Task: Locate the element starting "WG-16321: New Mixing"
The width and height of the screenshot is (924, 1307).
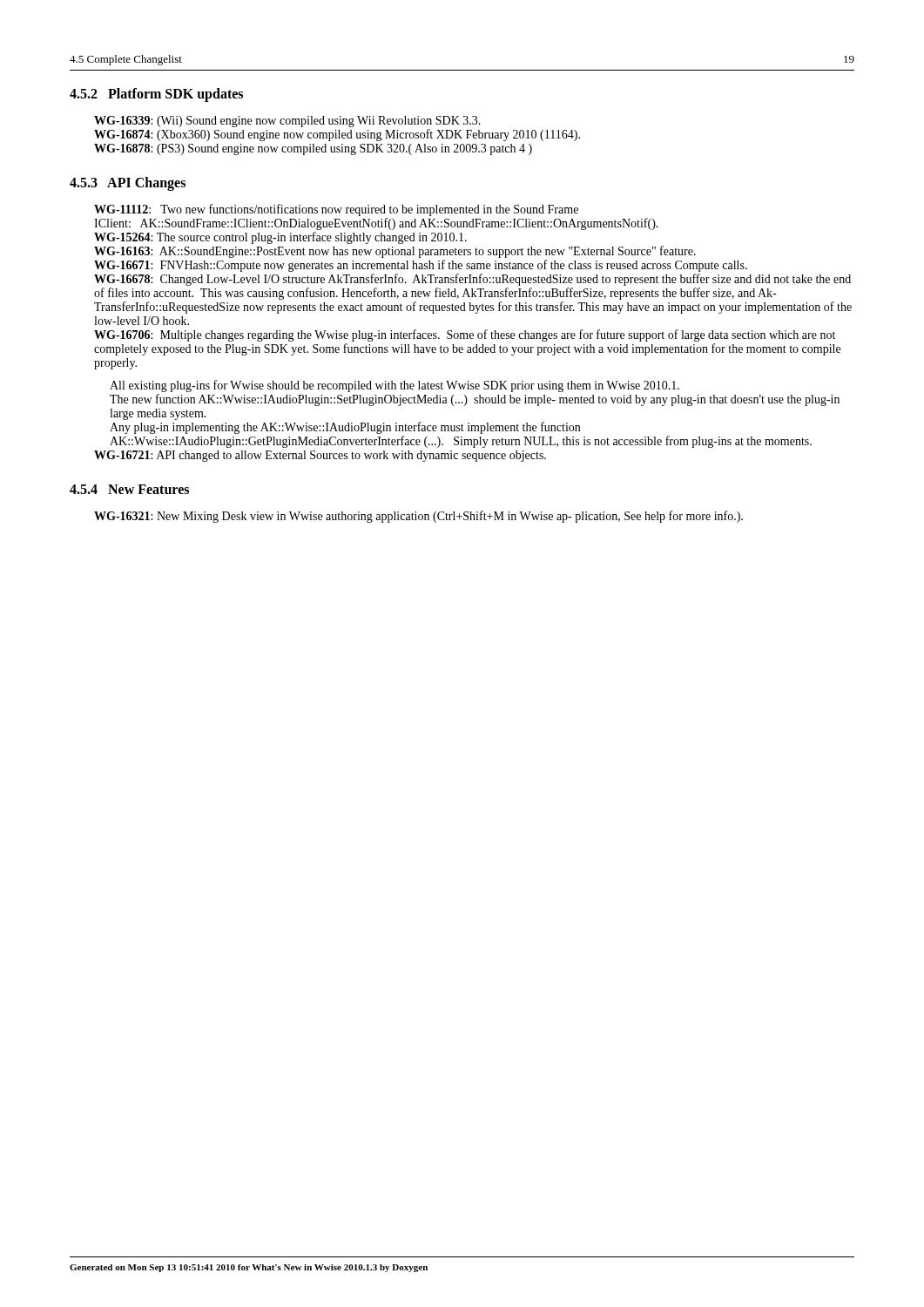Action: (x=474, y=517)
